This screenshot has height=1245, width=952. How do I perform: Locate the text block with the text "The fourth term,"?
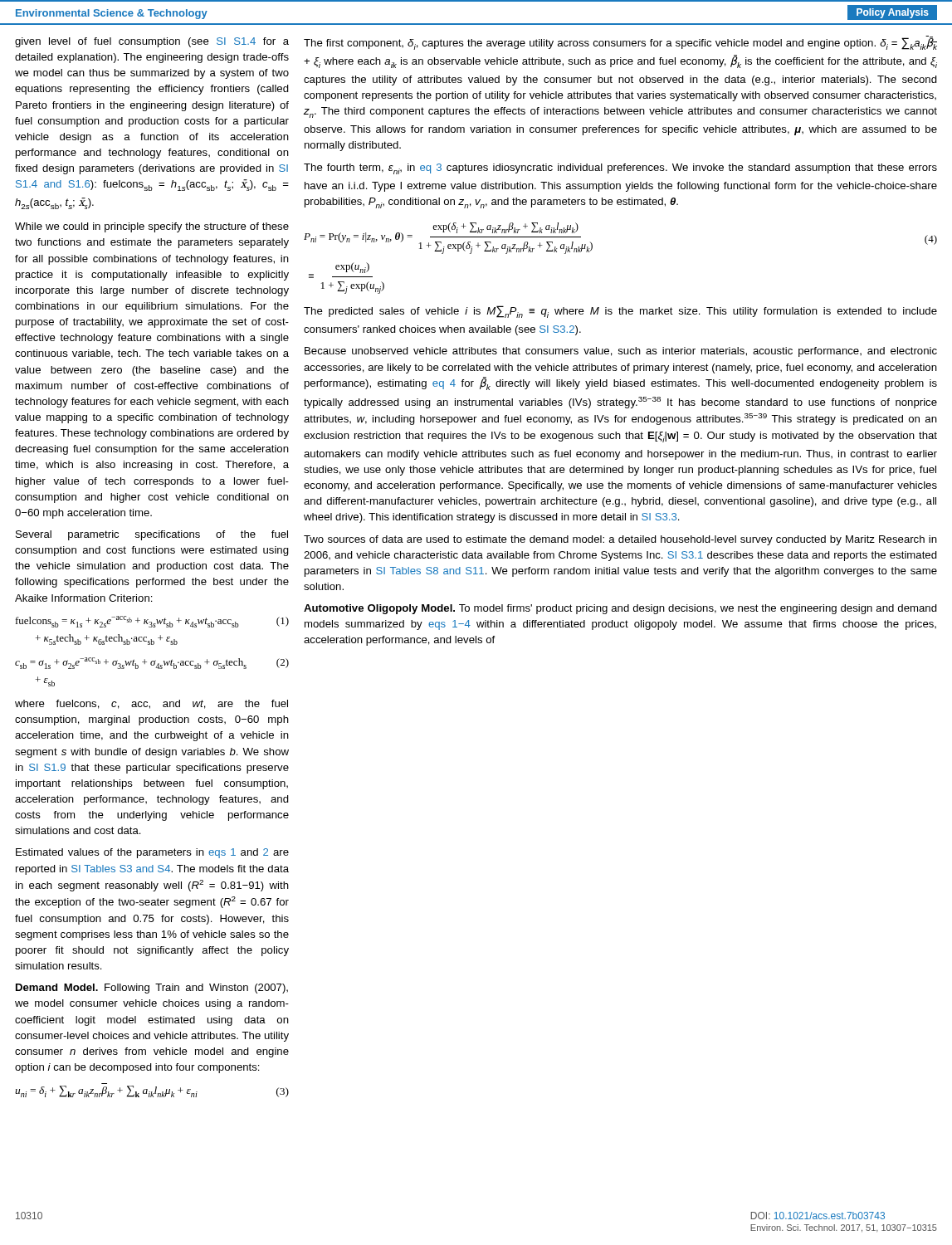point(620,185)
